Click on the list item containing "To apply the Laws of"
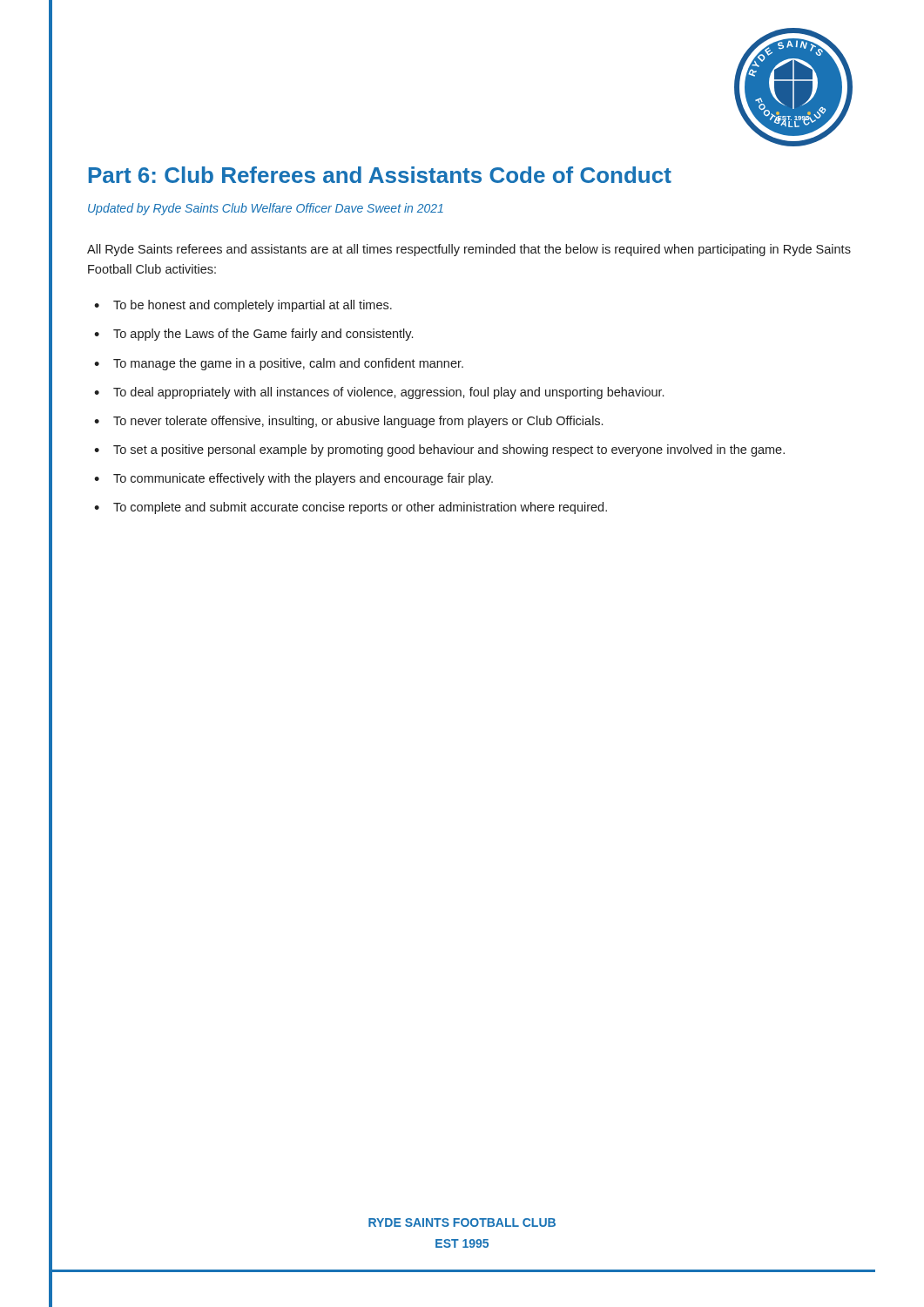Viewport: 924px width, 1307px height. coord(264,334)
